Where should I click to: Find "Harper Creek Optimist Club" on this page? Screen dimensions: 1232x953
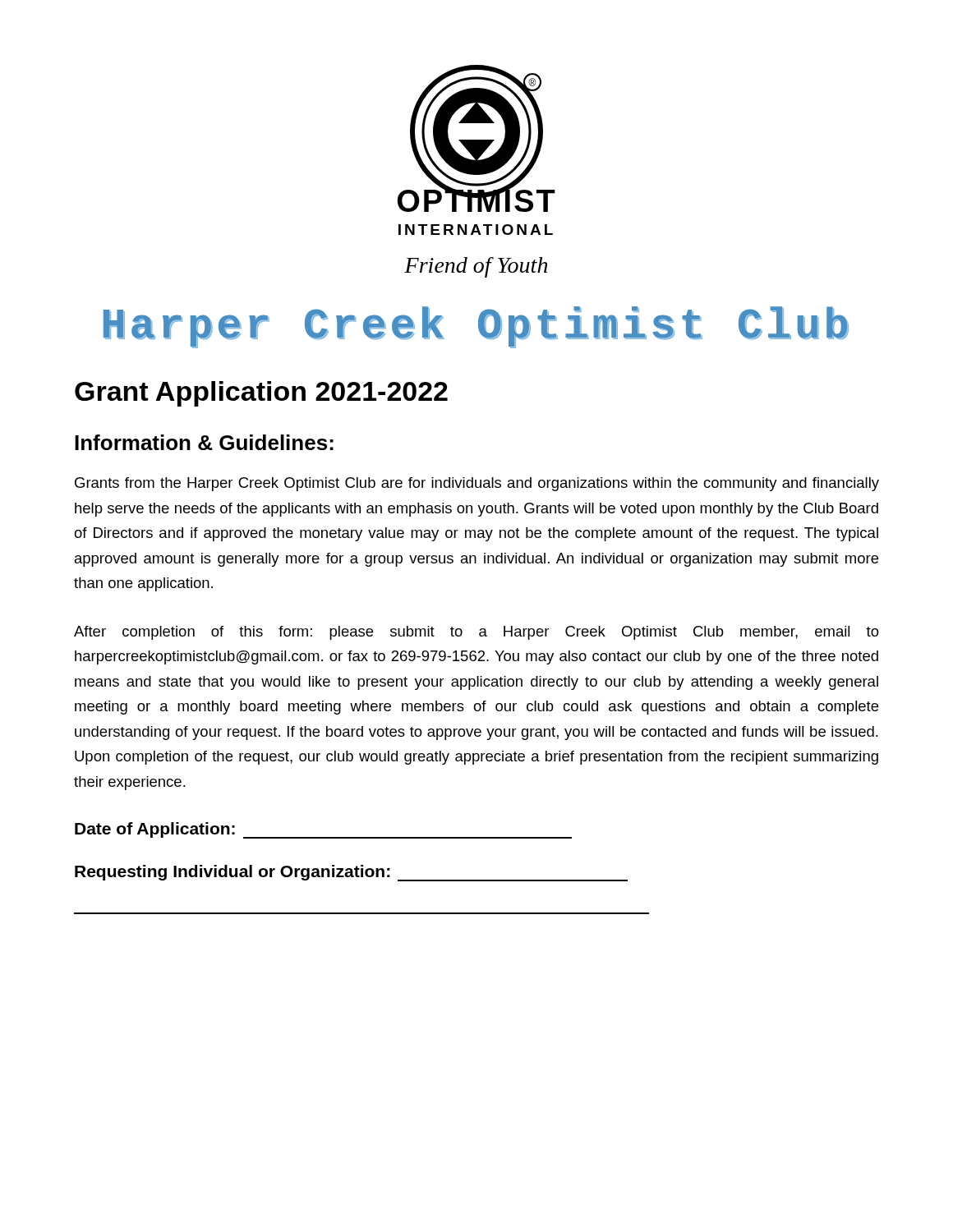pyautogui.click(x=476, y=326)
